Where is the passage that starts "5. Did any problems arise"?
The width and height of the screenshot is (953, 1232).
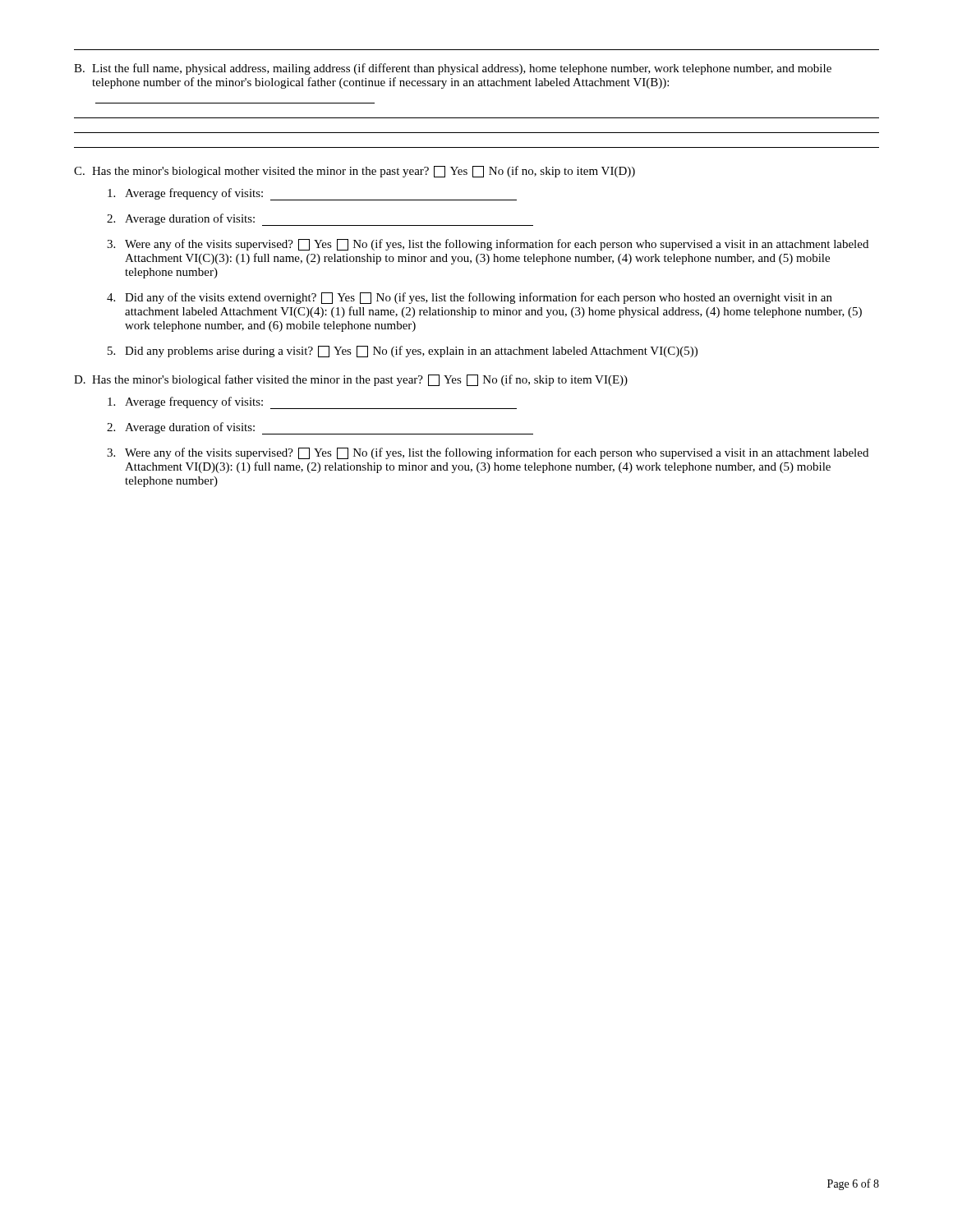click(493, 351)
